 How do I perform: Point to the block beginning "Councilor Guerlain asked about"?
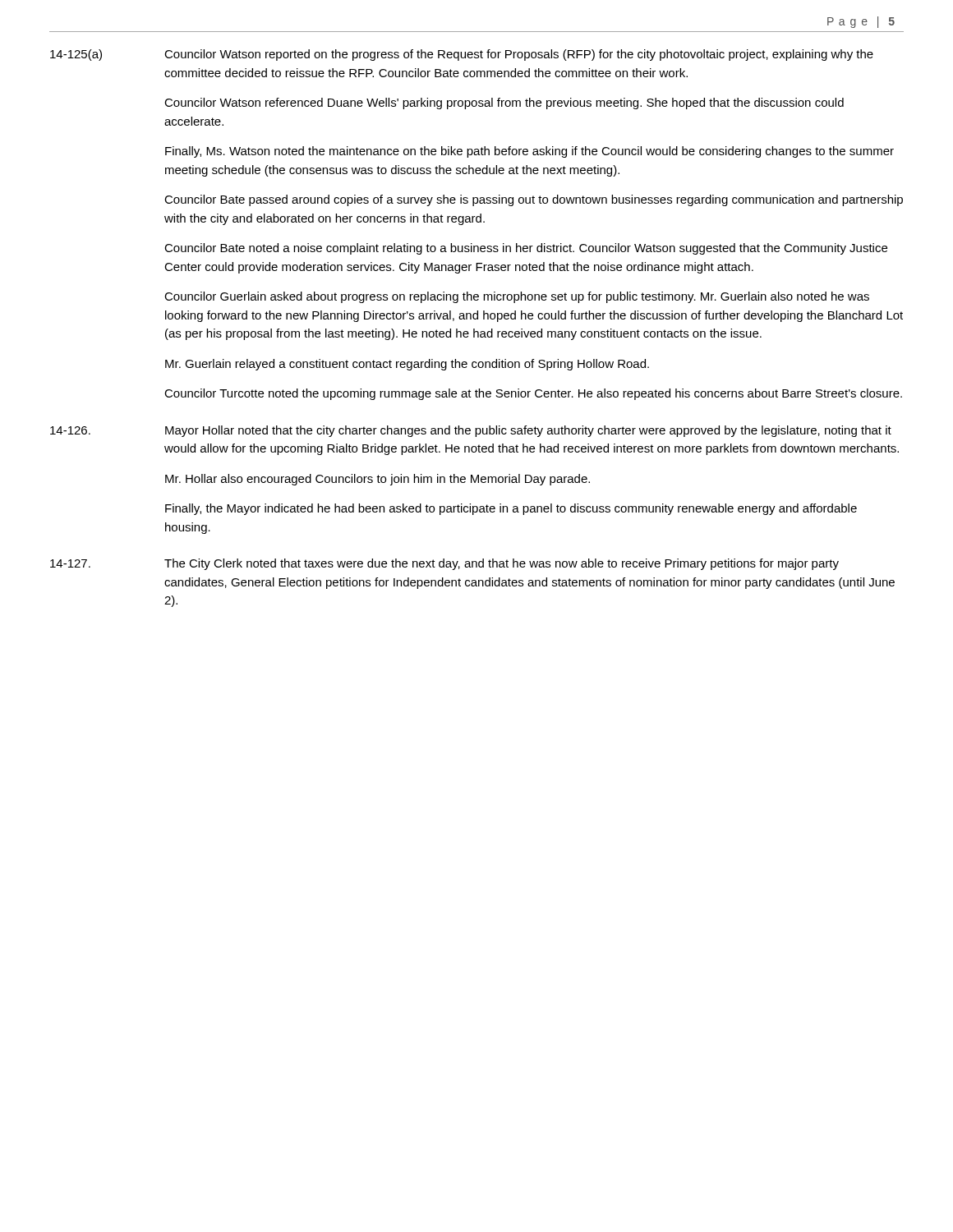tap(476, 315)
